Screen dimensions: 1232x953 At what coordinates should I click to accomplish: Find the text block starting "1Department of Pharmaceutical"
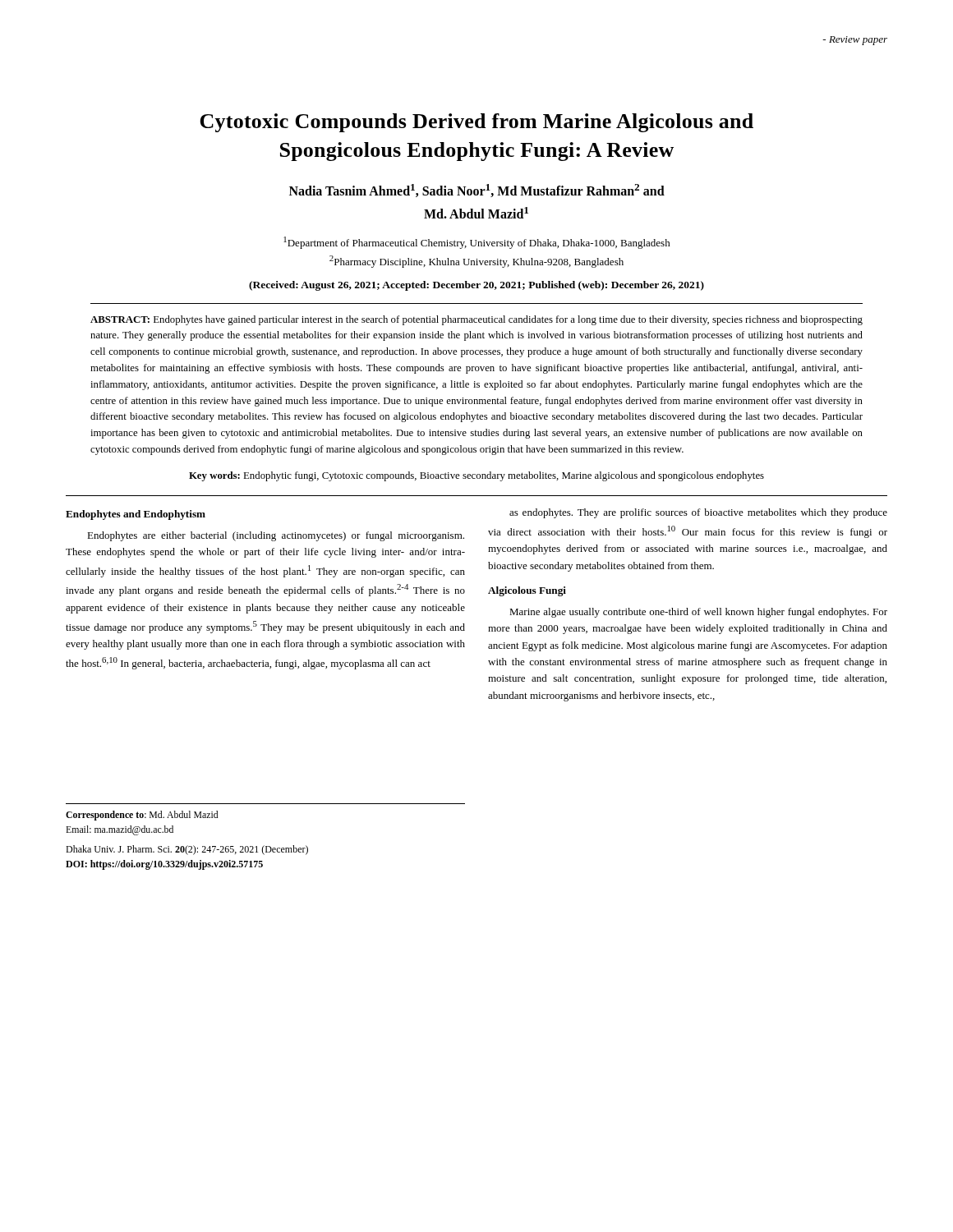click(x=476, y=251)
